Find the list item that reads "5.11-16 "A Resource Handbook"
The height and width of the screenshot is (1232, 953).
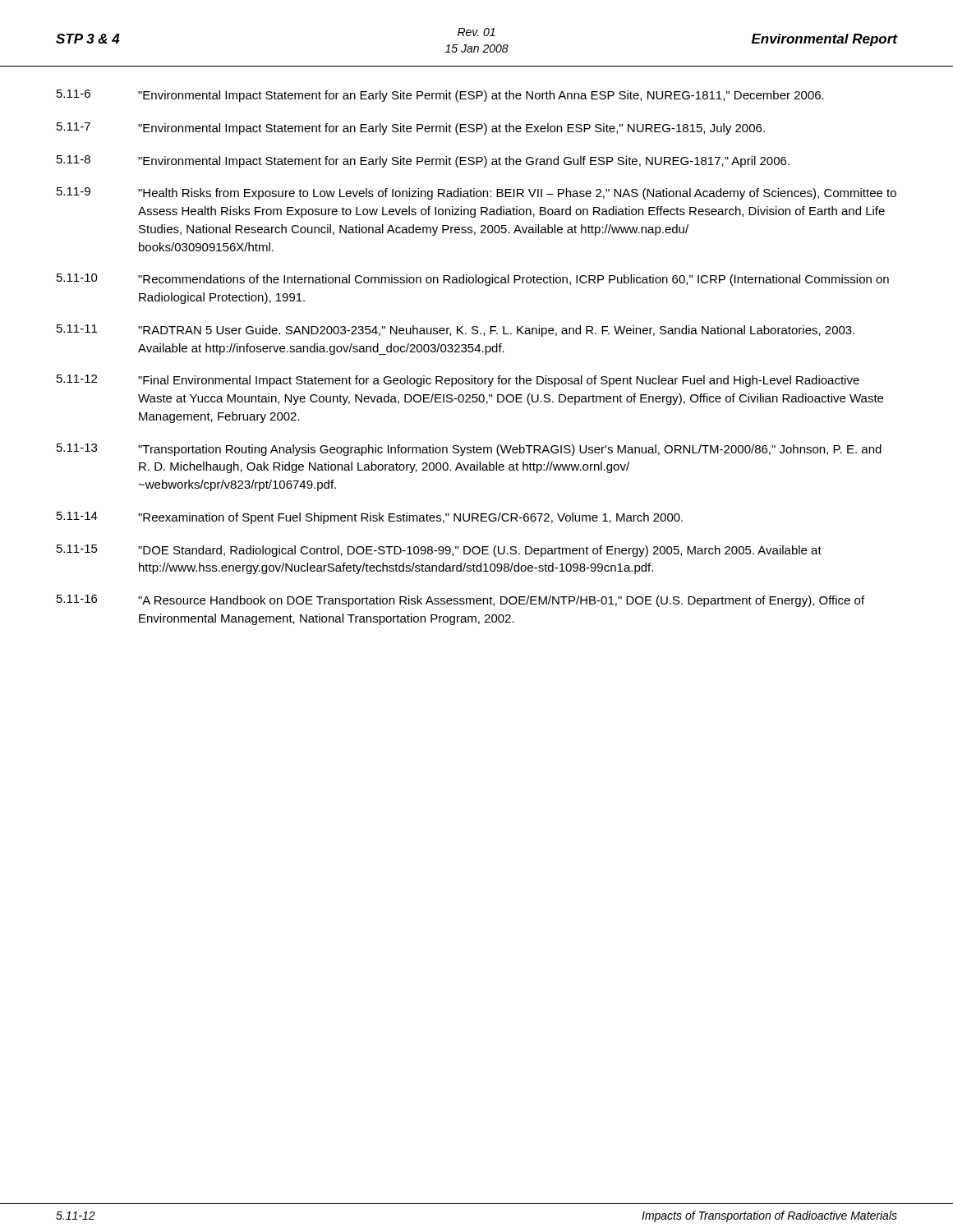coord(476,609)
